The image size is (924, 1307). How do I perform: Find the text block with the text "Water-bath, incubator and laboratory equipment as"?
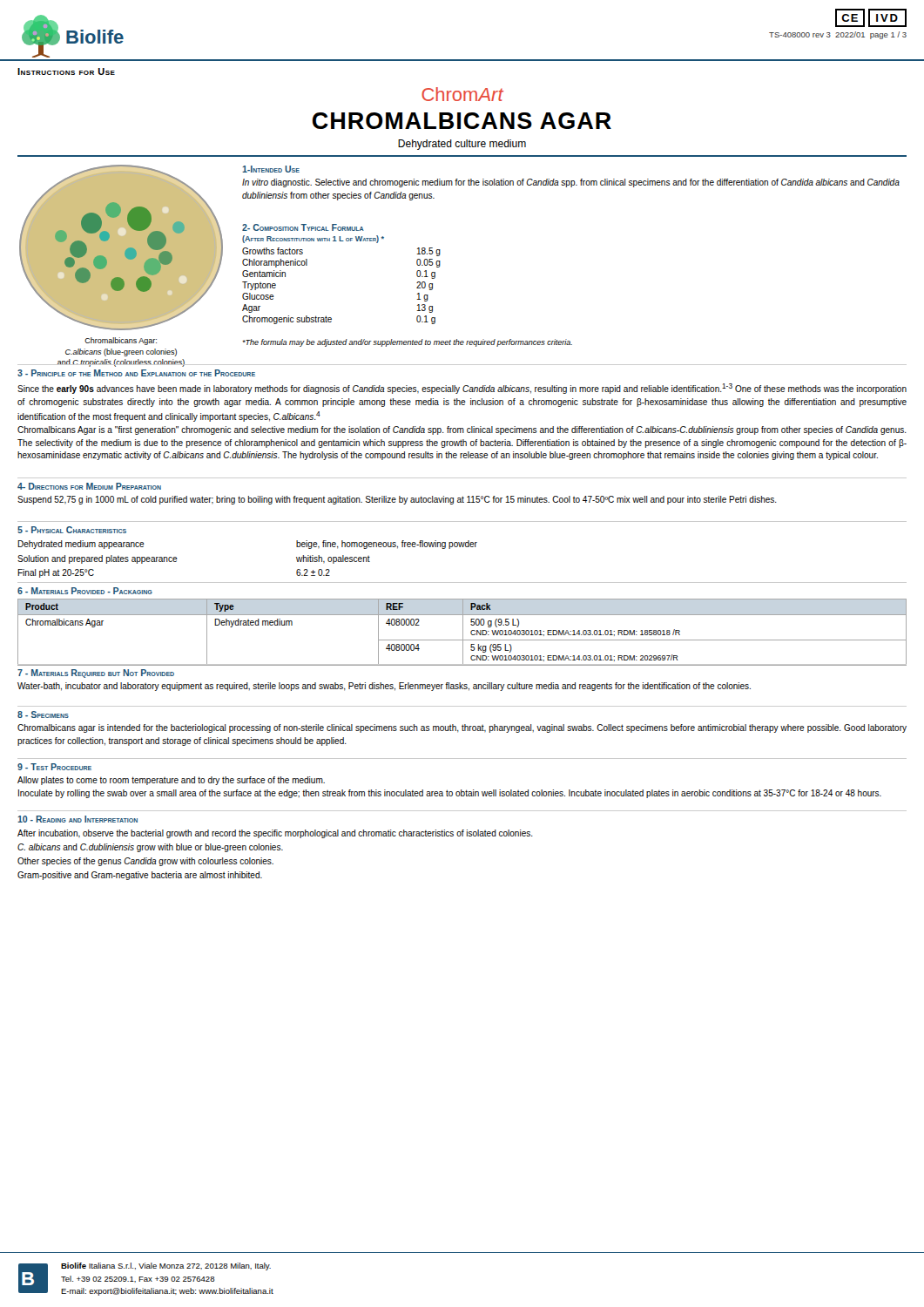click(384, 686)
